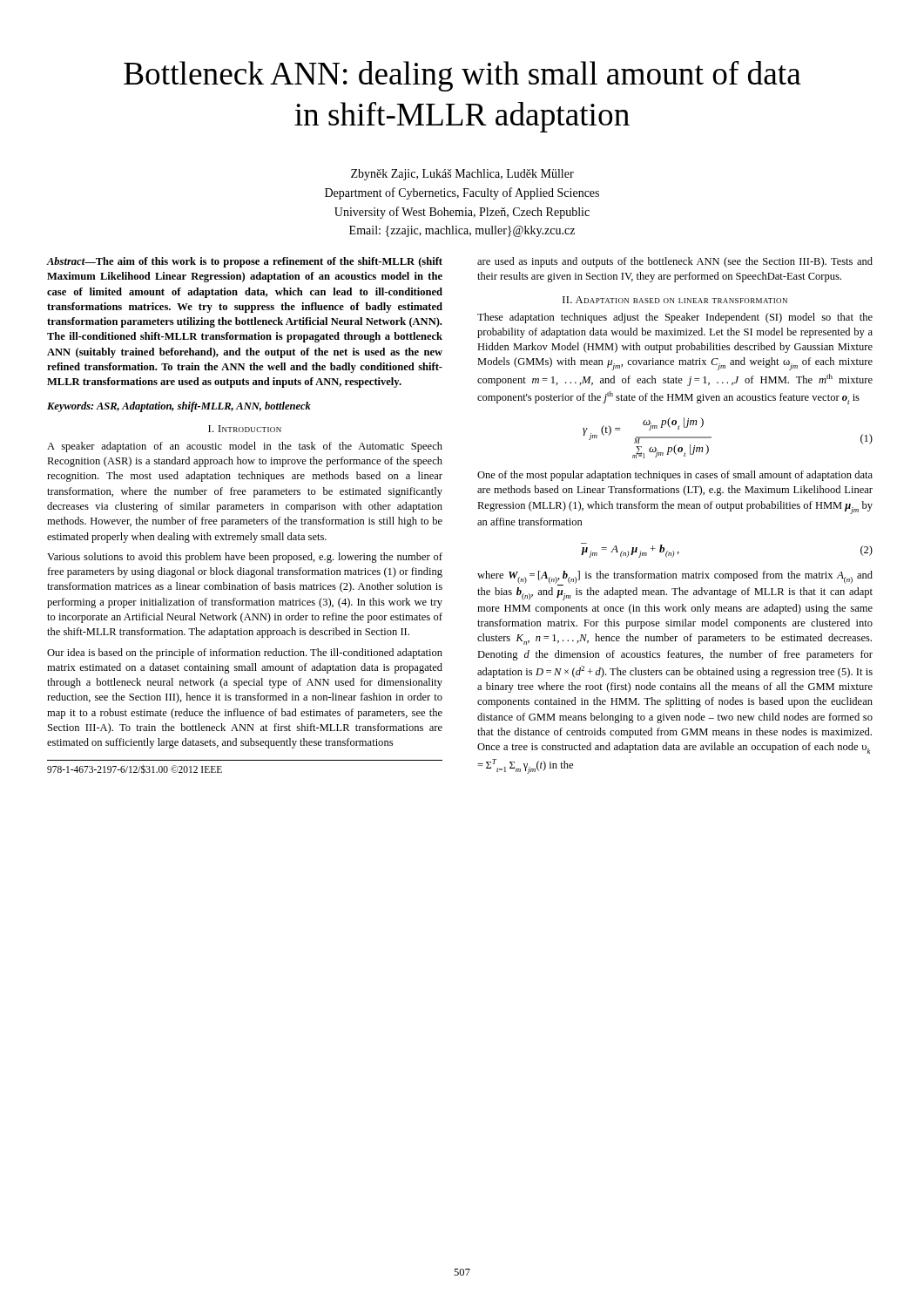This screenshot has width=924, height=1307.
Task: Locate the text block that says "Zbyněk Zajic, Lukáš"
Action: [462, 202]
